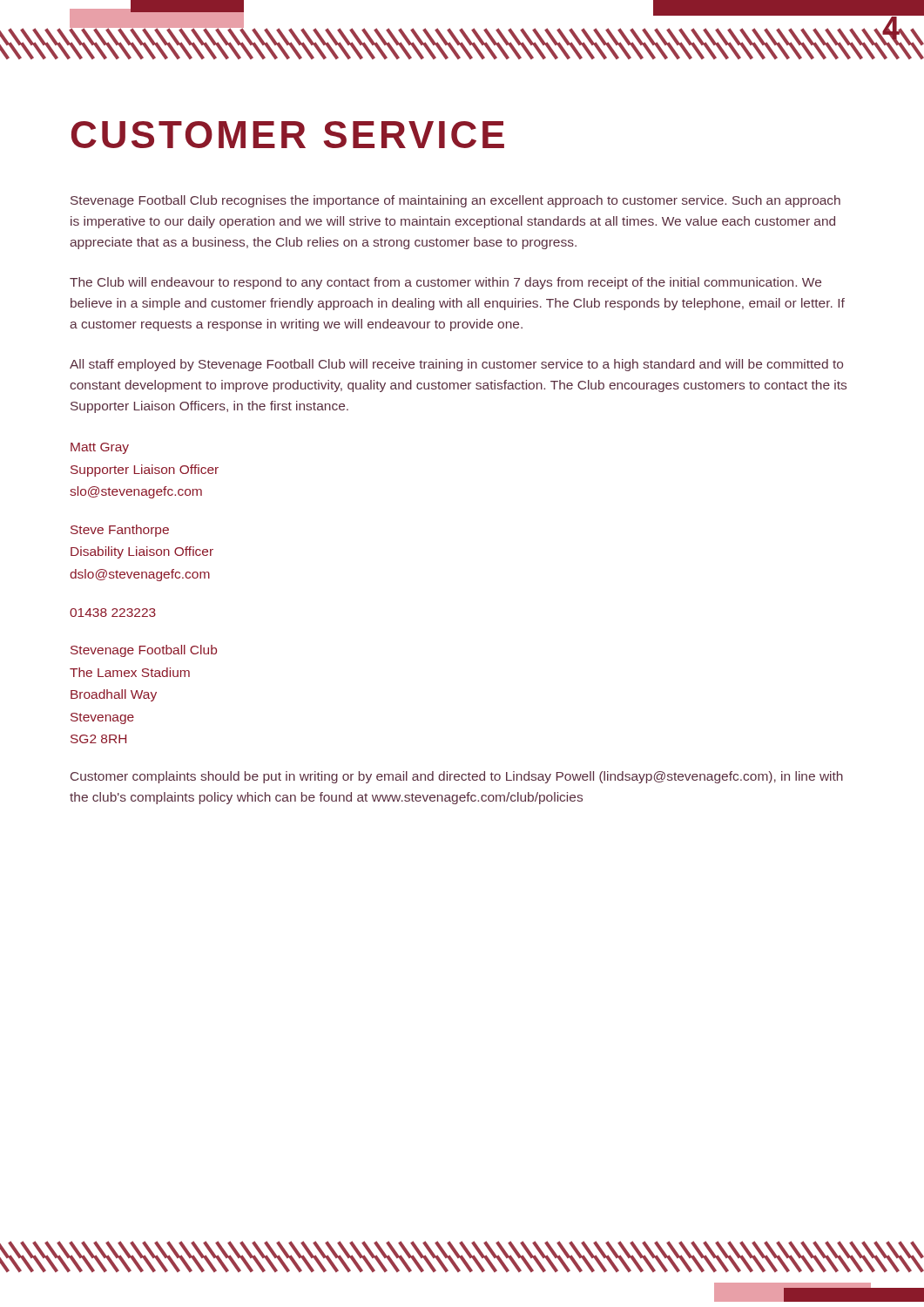Screen dimensions: 1307x924
Task: Find the text block that says "Stevenage Football Club recognises the importance of"
Action: click(x=455, y=221)
